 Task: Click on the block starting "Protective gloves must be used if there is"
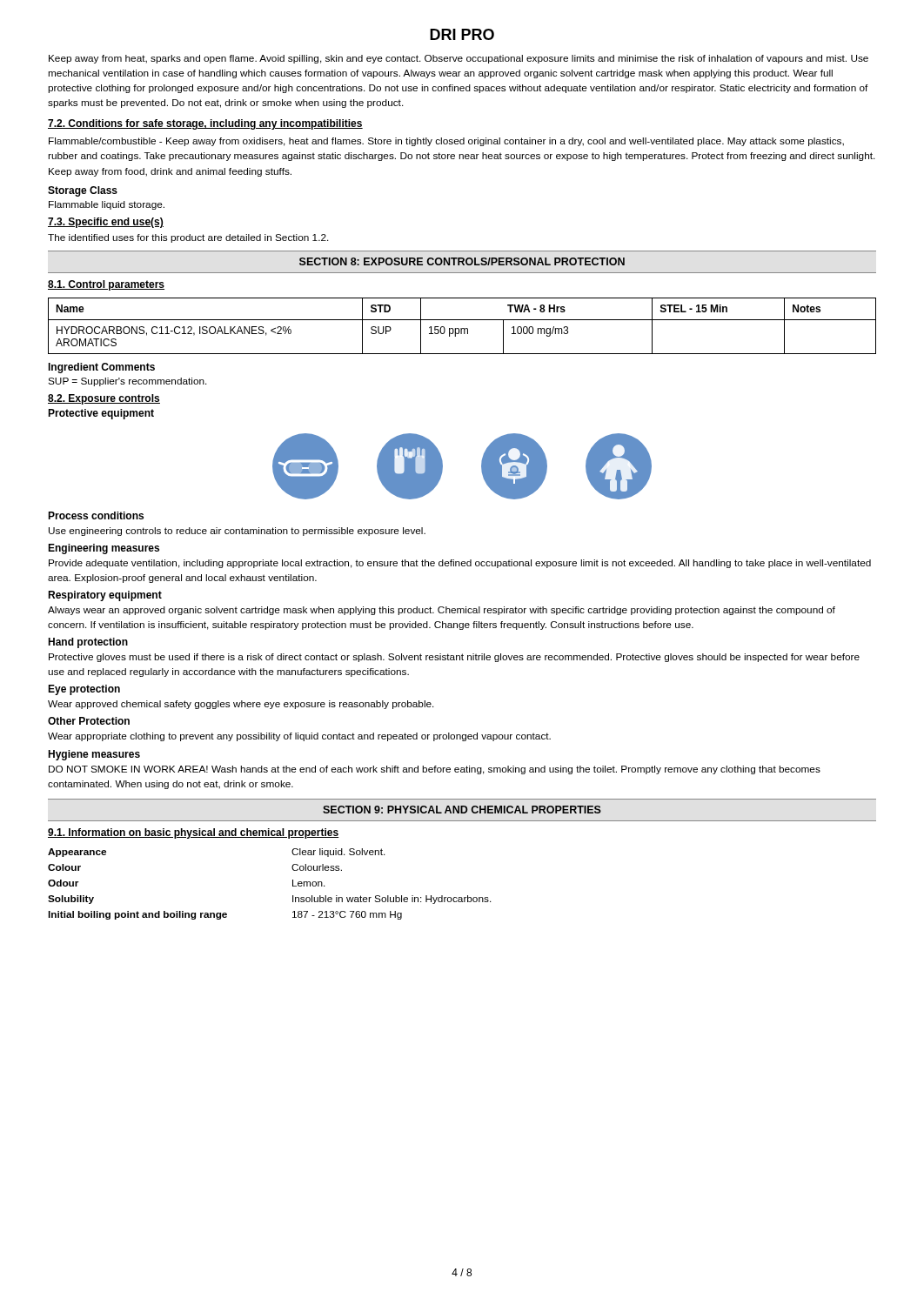pos(454,664)
